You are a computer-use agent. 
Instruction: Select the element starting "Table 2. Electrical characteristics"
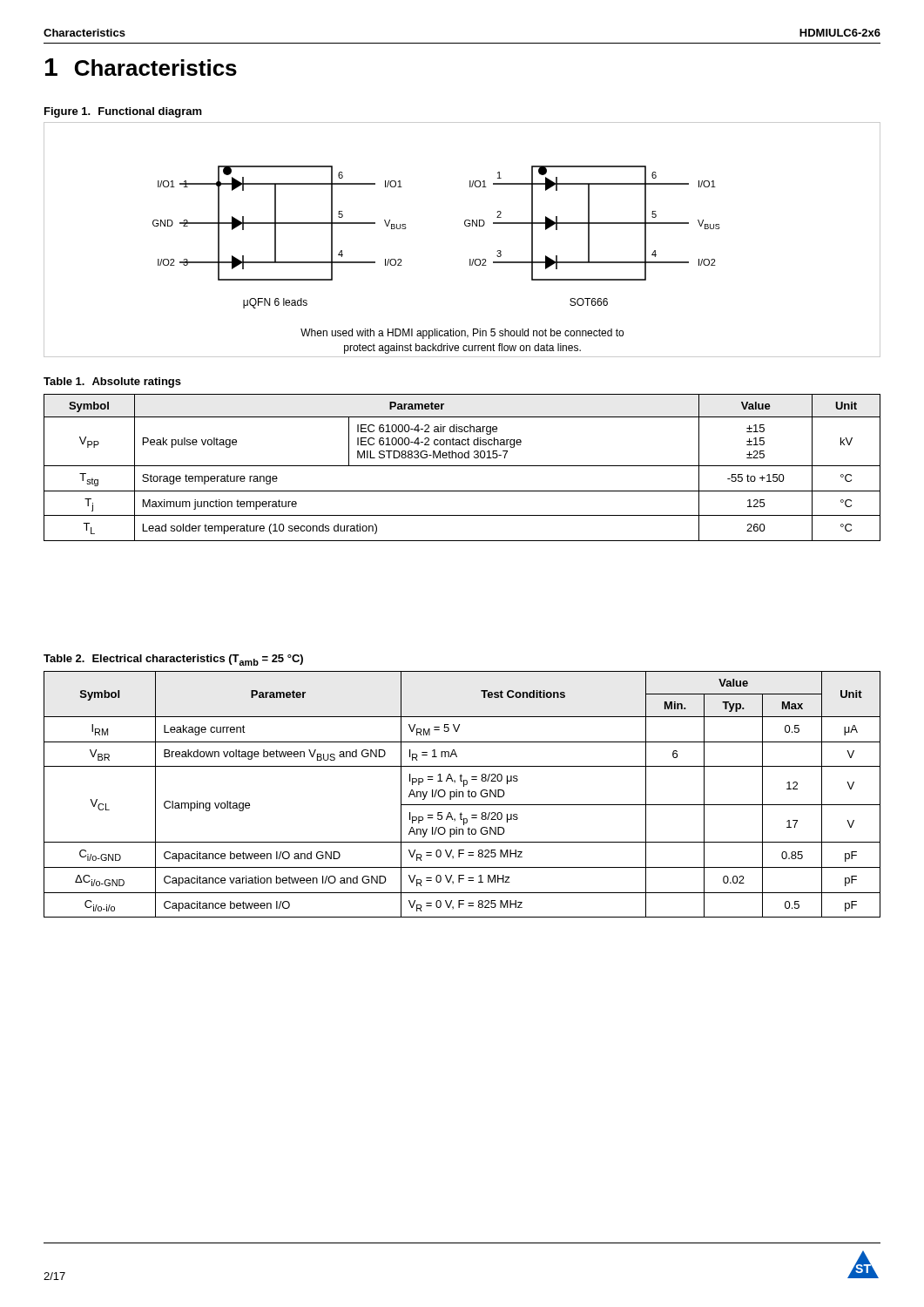click(174, 659)
